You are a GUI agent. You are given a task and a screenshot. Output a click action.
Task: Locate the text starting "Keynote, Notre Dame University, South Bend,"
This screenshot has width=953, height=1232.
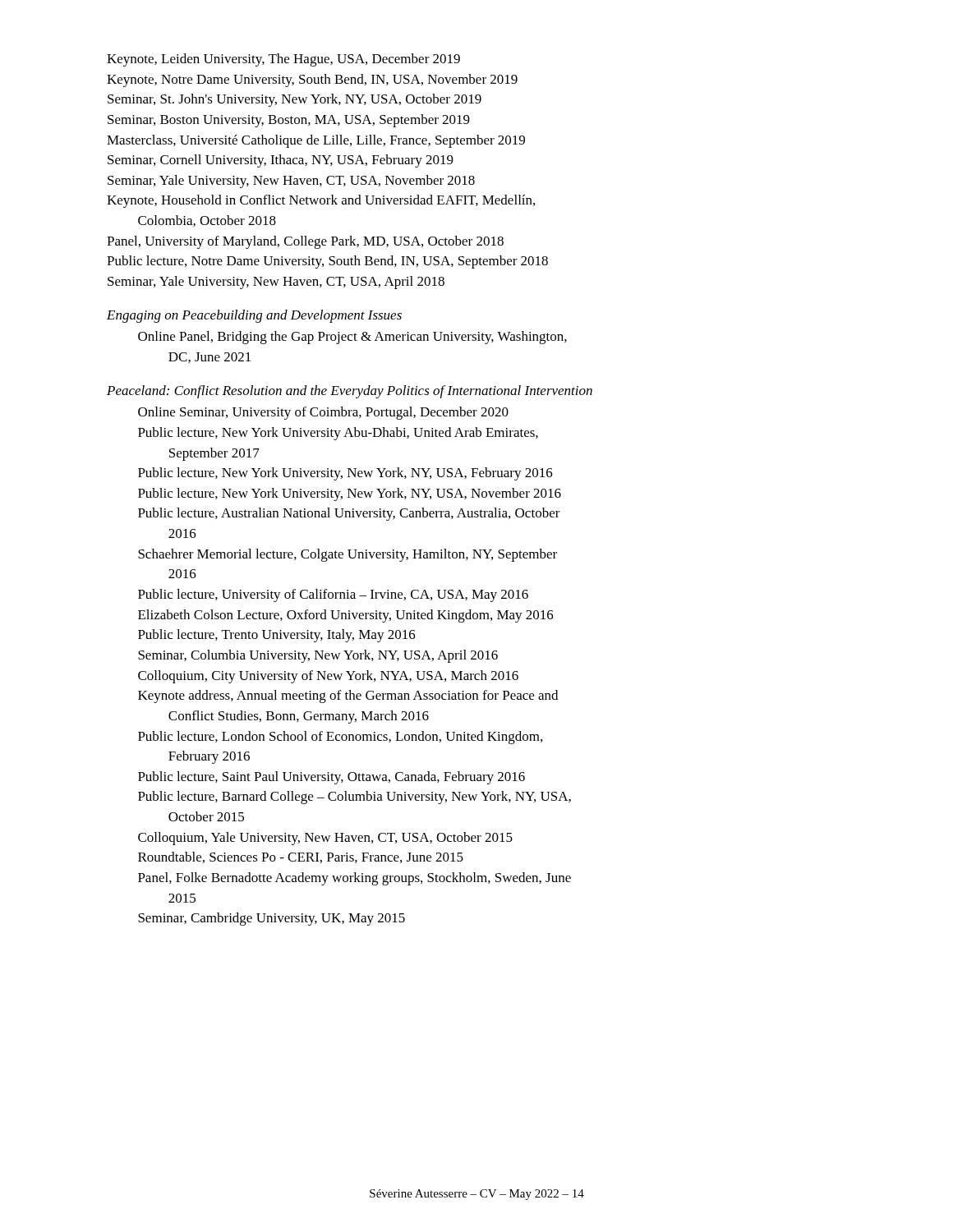tap(312, 79)
